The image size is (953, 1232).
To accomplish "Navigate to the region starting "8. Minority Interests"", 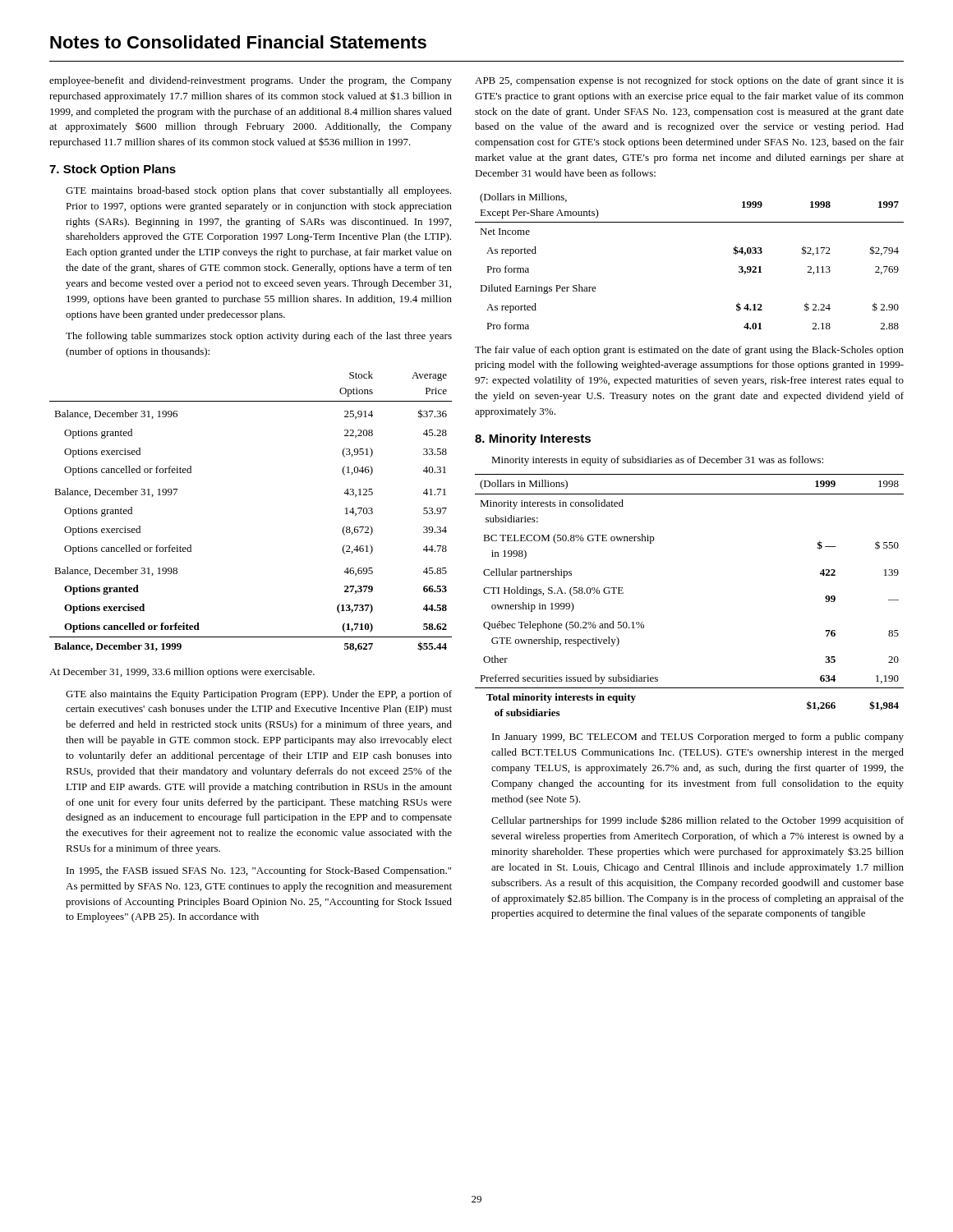I will tap(533, 438).
